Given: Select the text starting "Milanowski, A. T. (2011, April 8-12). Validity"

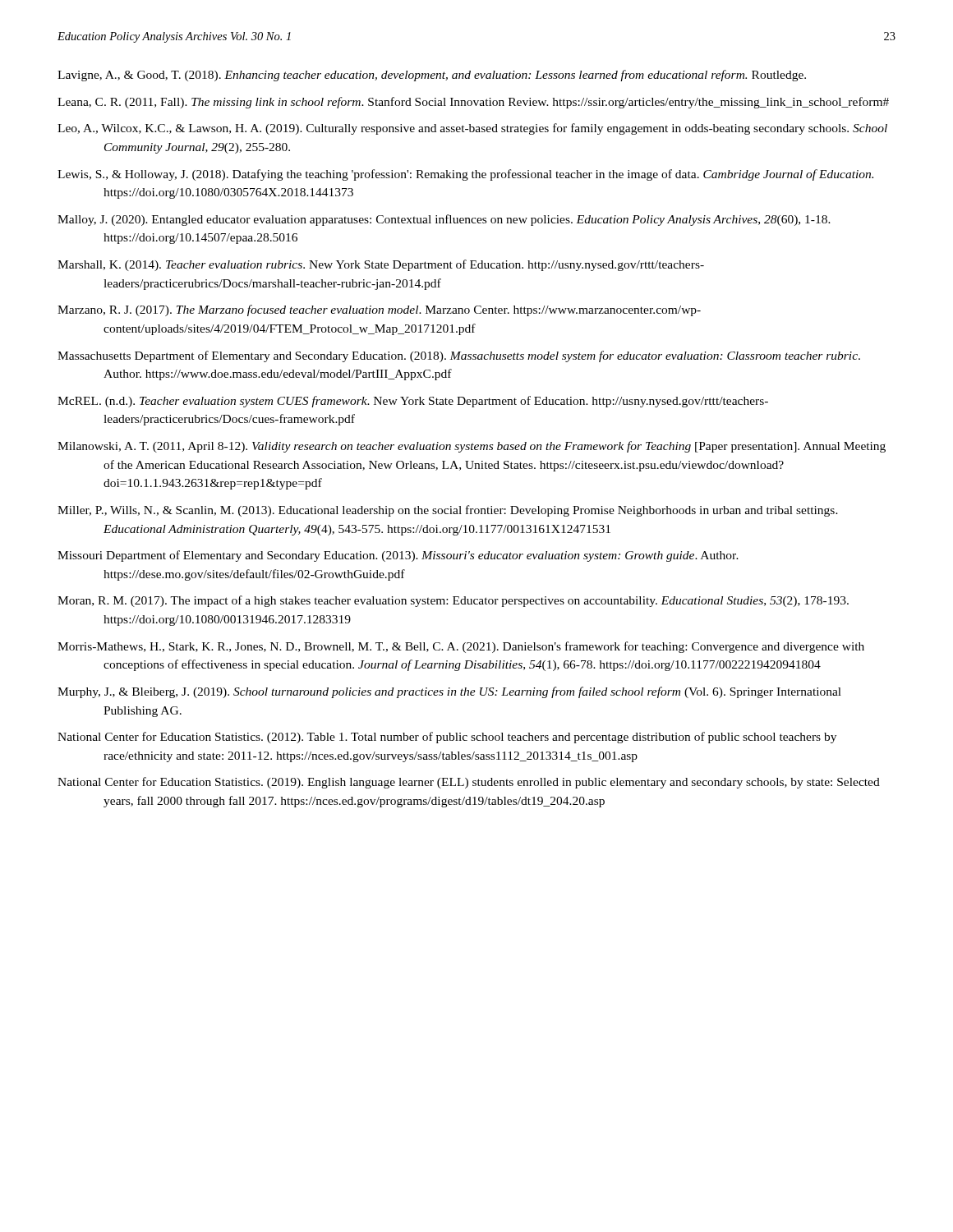Looking at the screenshot, I should (472, 464).
